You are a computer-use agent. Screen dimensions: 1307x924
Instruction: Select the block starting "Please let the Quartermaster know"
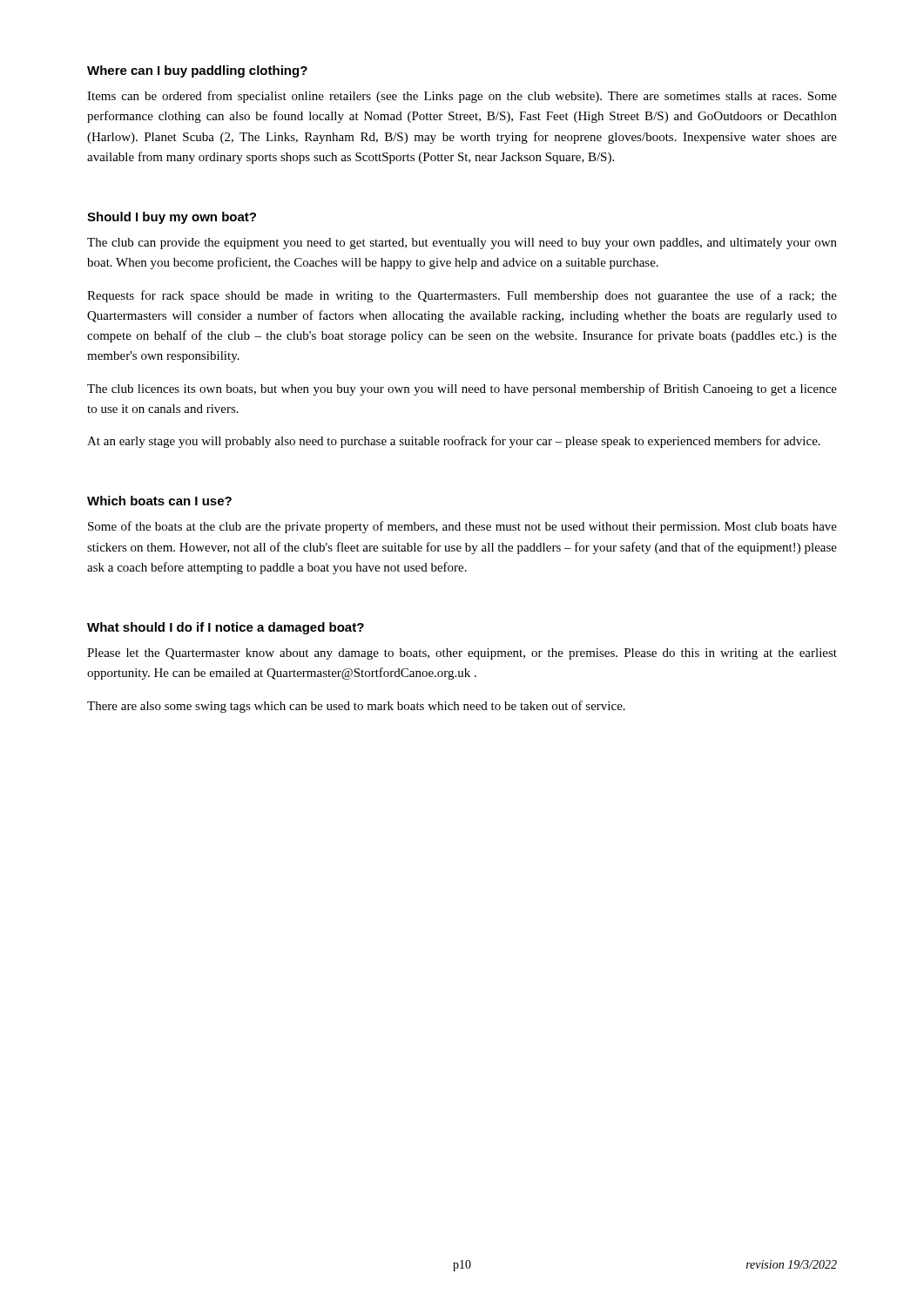462,663
